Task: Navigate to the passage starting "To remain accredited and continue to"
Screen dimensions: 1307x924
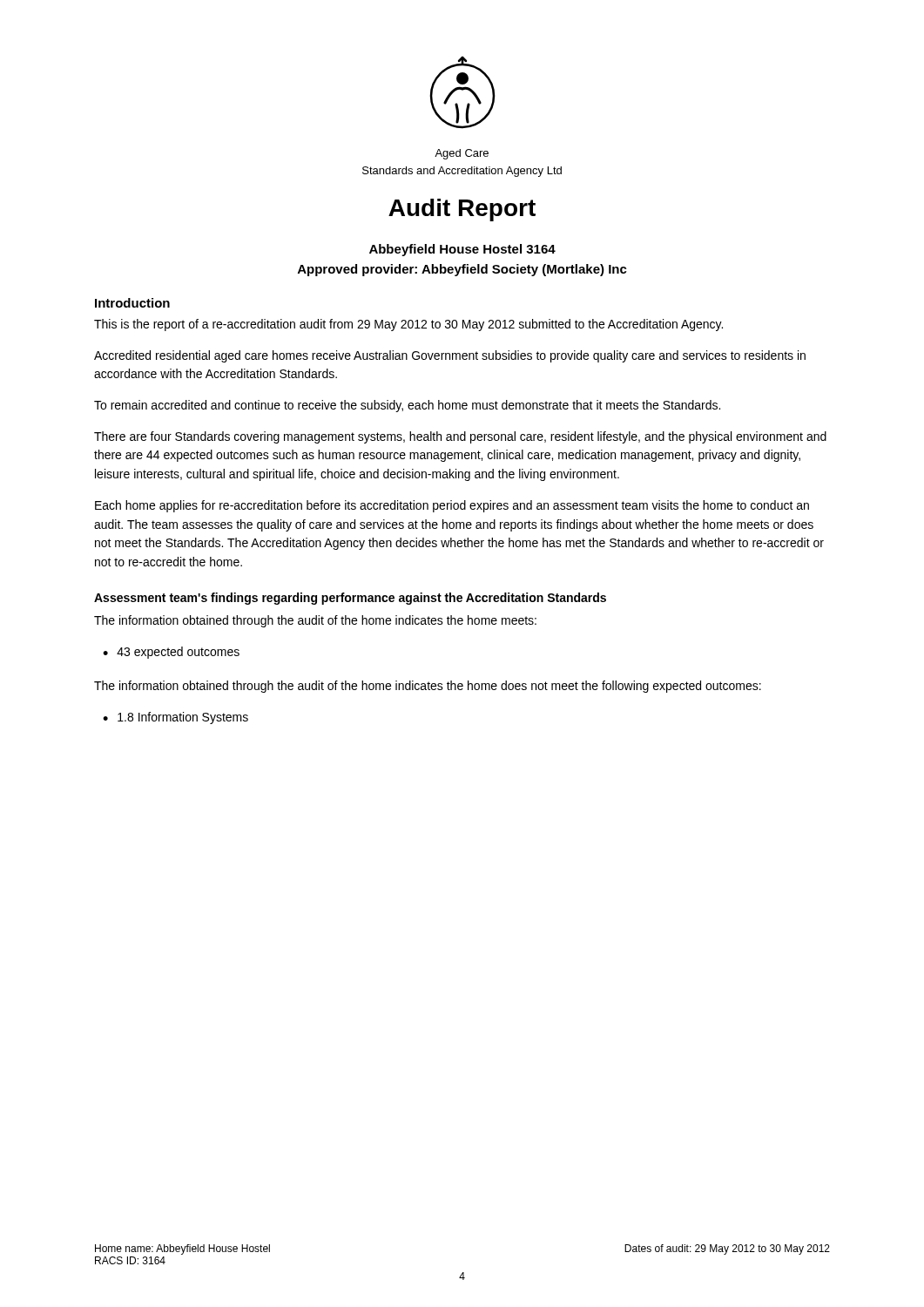Action: 408,405
